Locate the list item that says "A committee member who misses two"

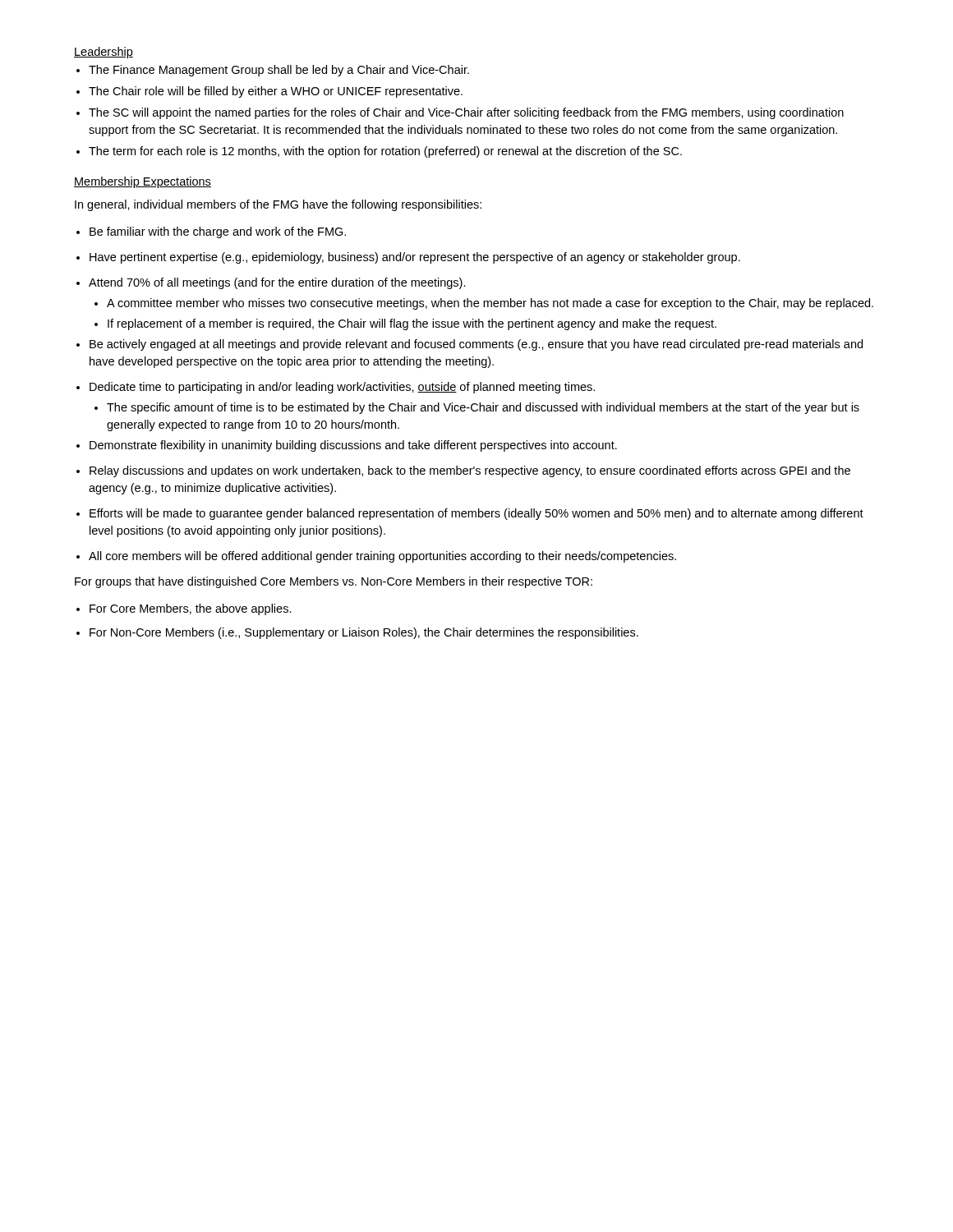(x=491, y=303)
